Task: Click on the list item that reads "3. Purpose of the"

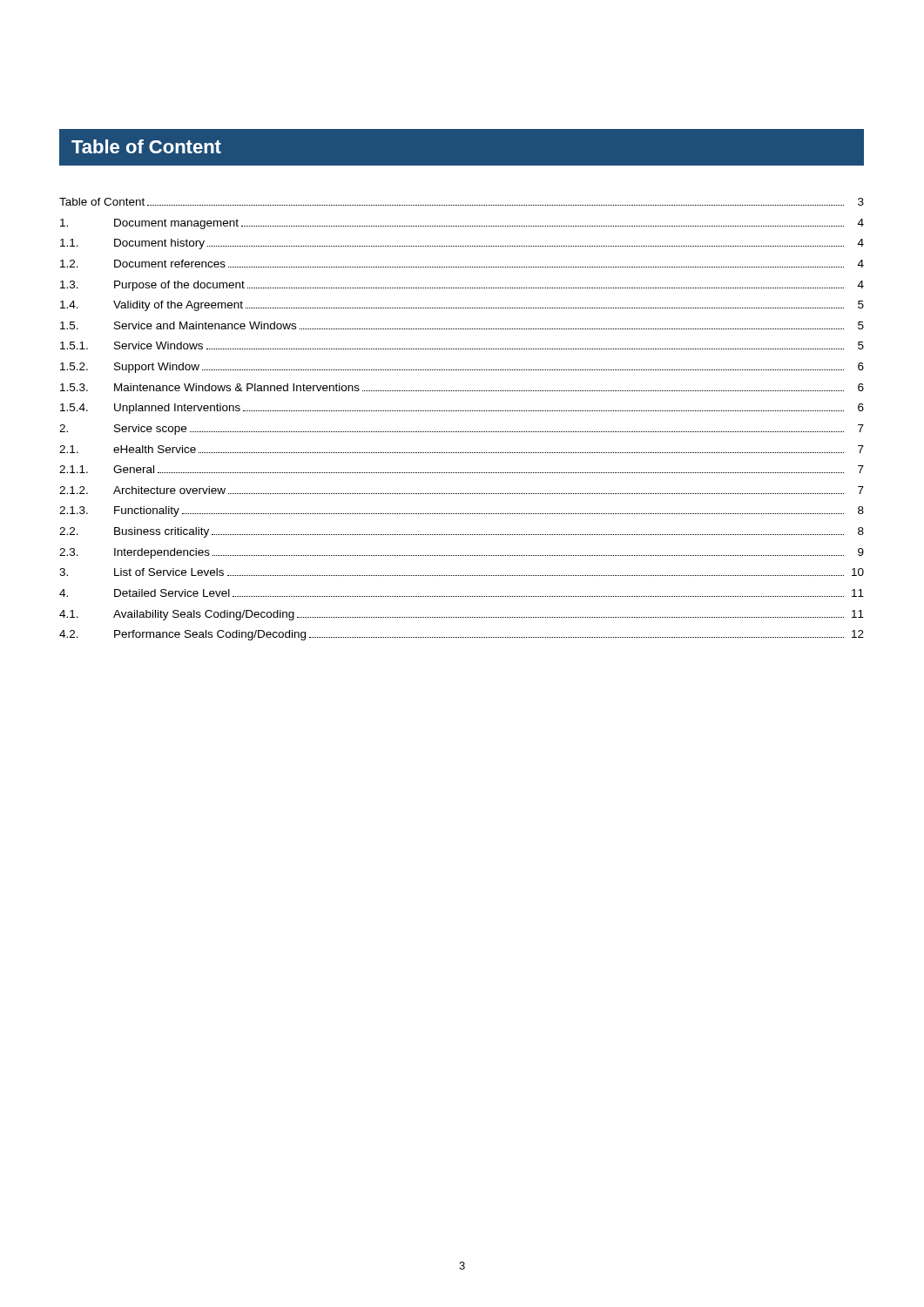Action: tap(462, 284)
